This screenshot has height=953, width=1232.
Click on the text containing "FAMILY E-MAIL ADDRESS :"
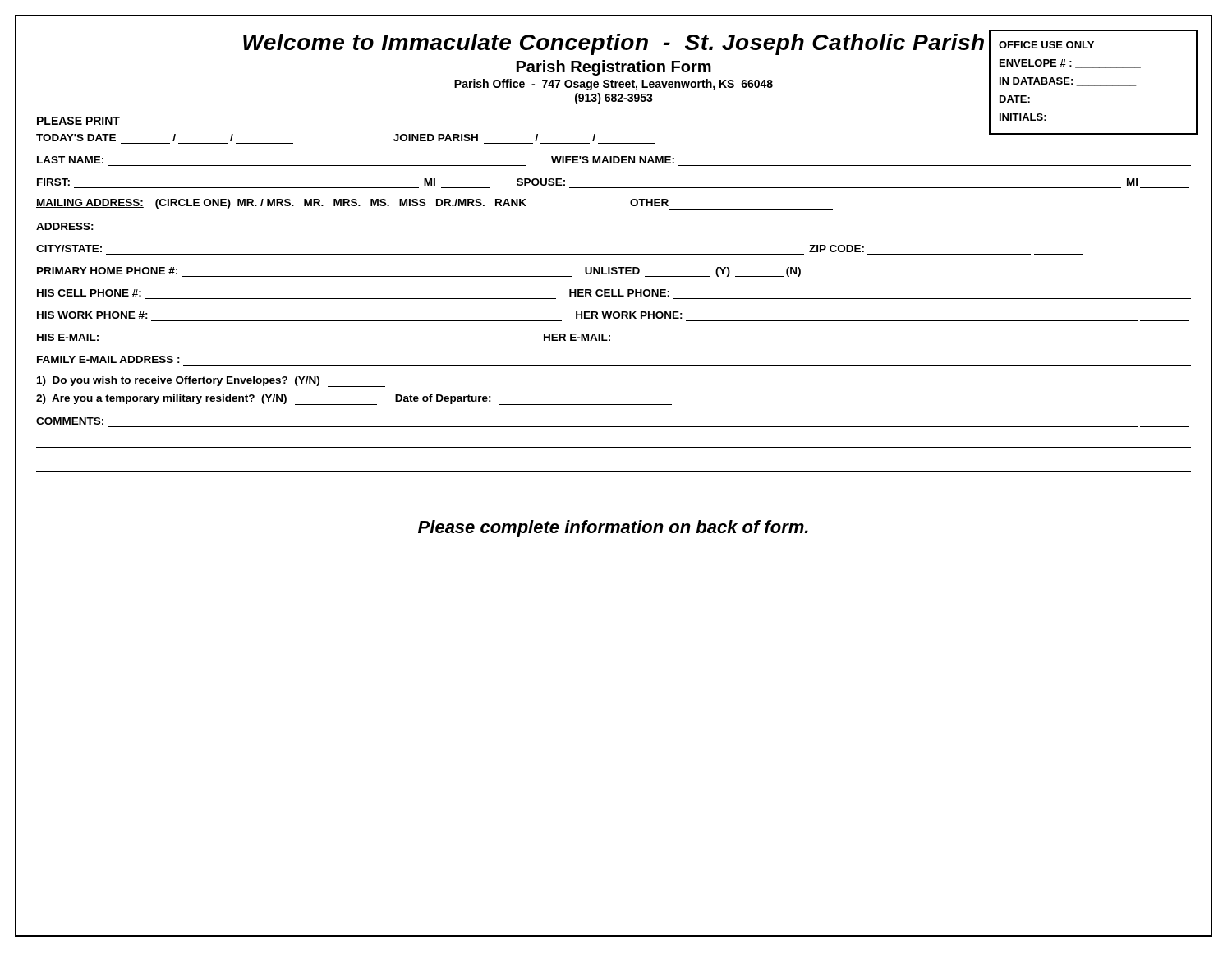coord(614,359)
